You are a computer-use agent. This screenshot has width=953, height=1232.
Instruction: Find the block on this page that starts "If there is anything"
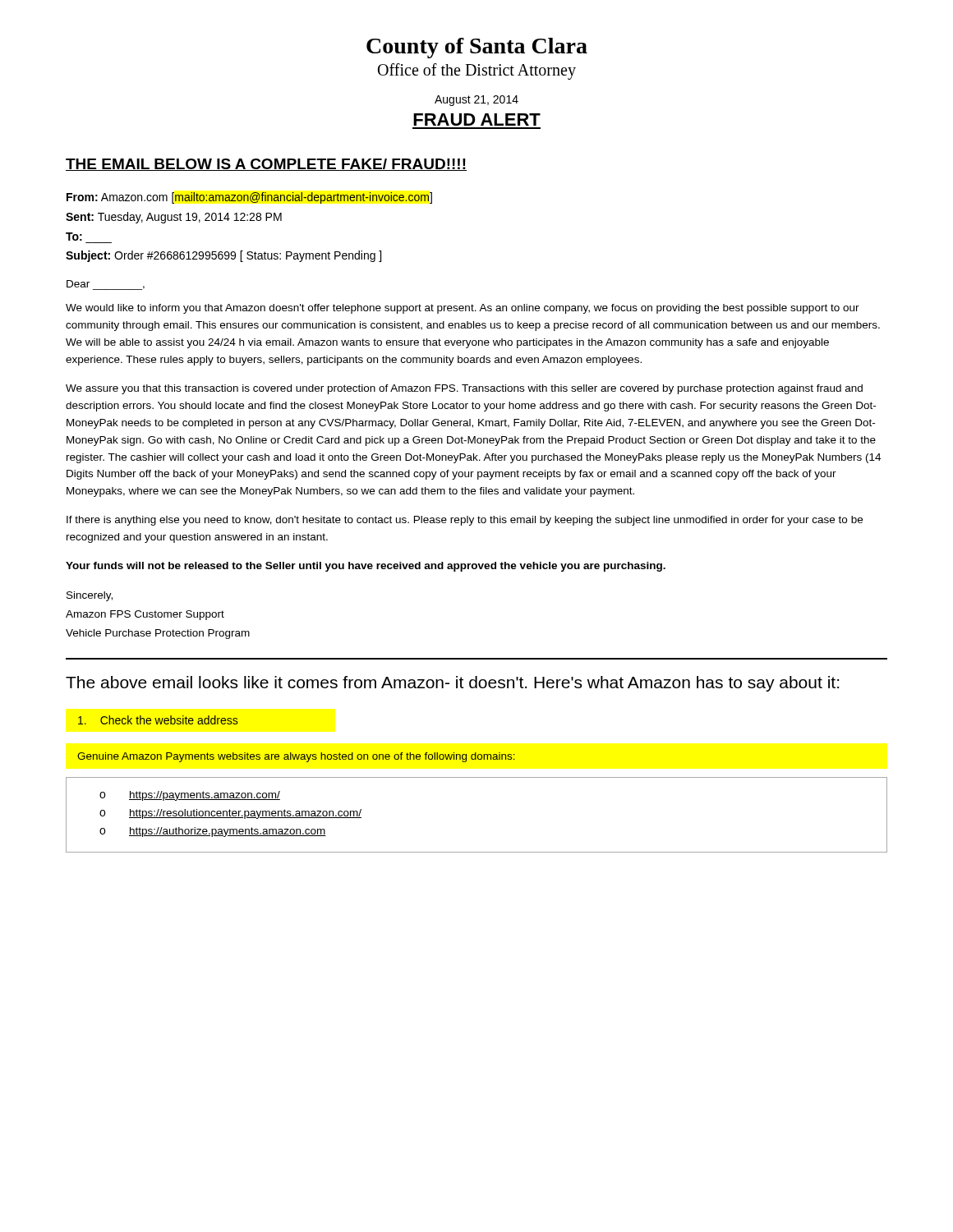point(464,528)
